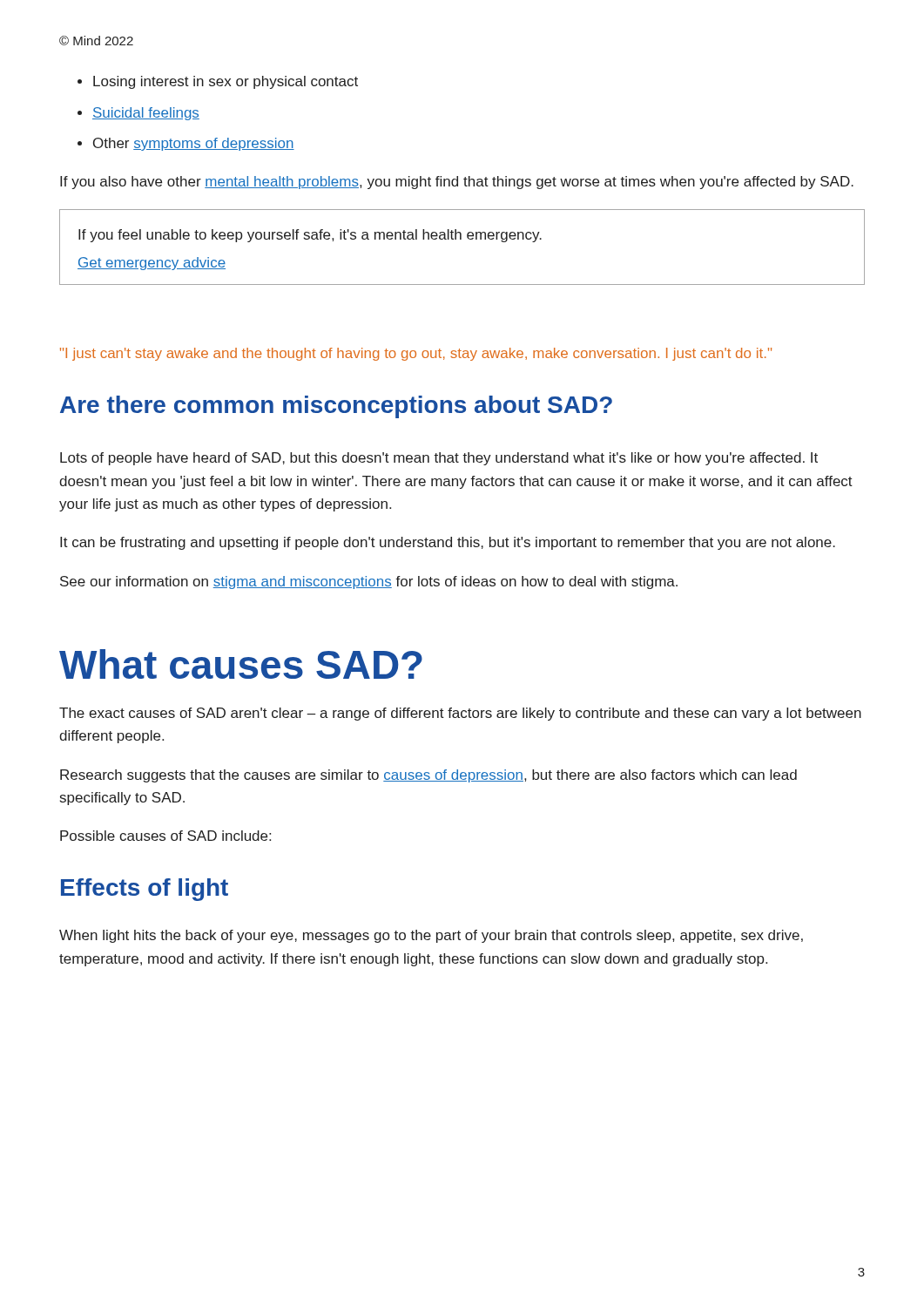Where is the passage that starts "The exact causes"?
924x1307 pixels.
[460, 725]
